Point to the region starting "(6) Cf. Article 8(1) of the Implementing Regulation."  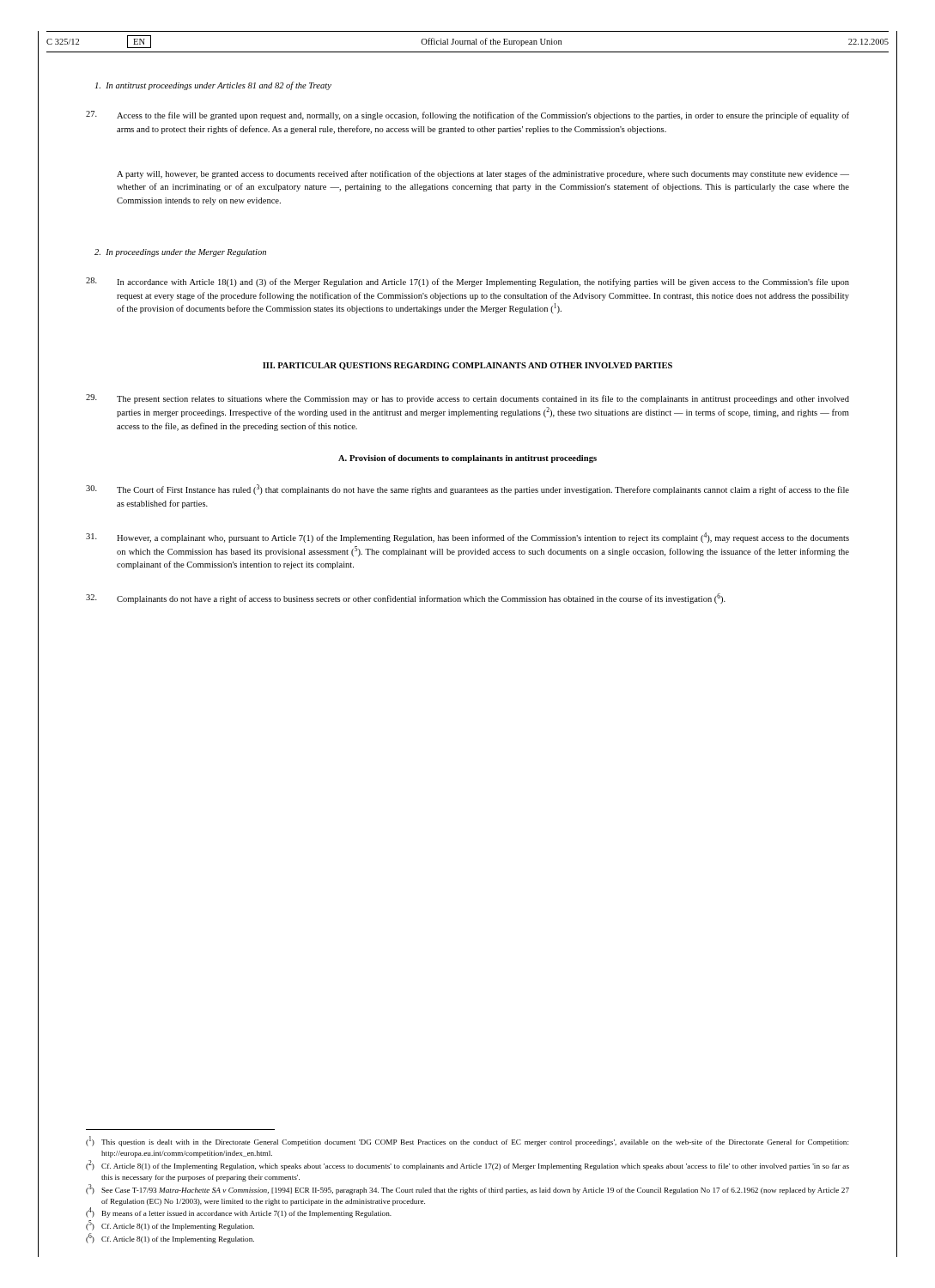coord(170,1239)
